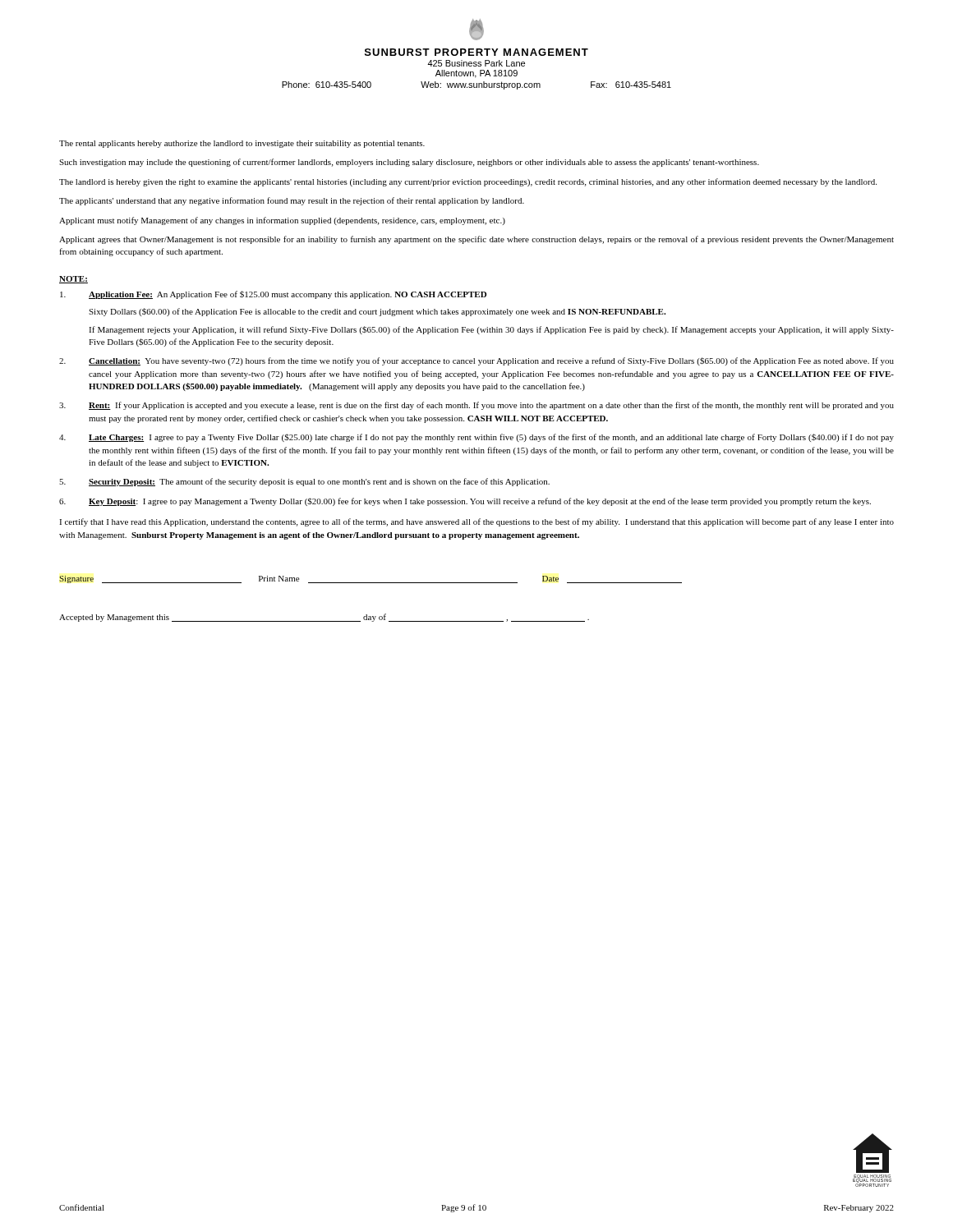Viewport: 953px width, 1232px height.
Task: Locate the region starting "6. Key Deposit: I agree"
Action: tap(476, 501)
